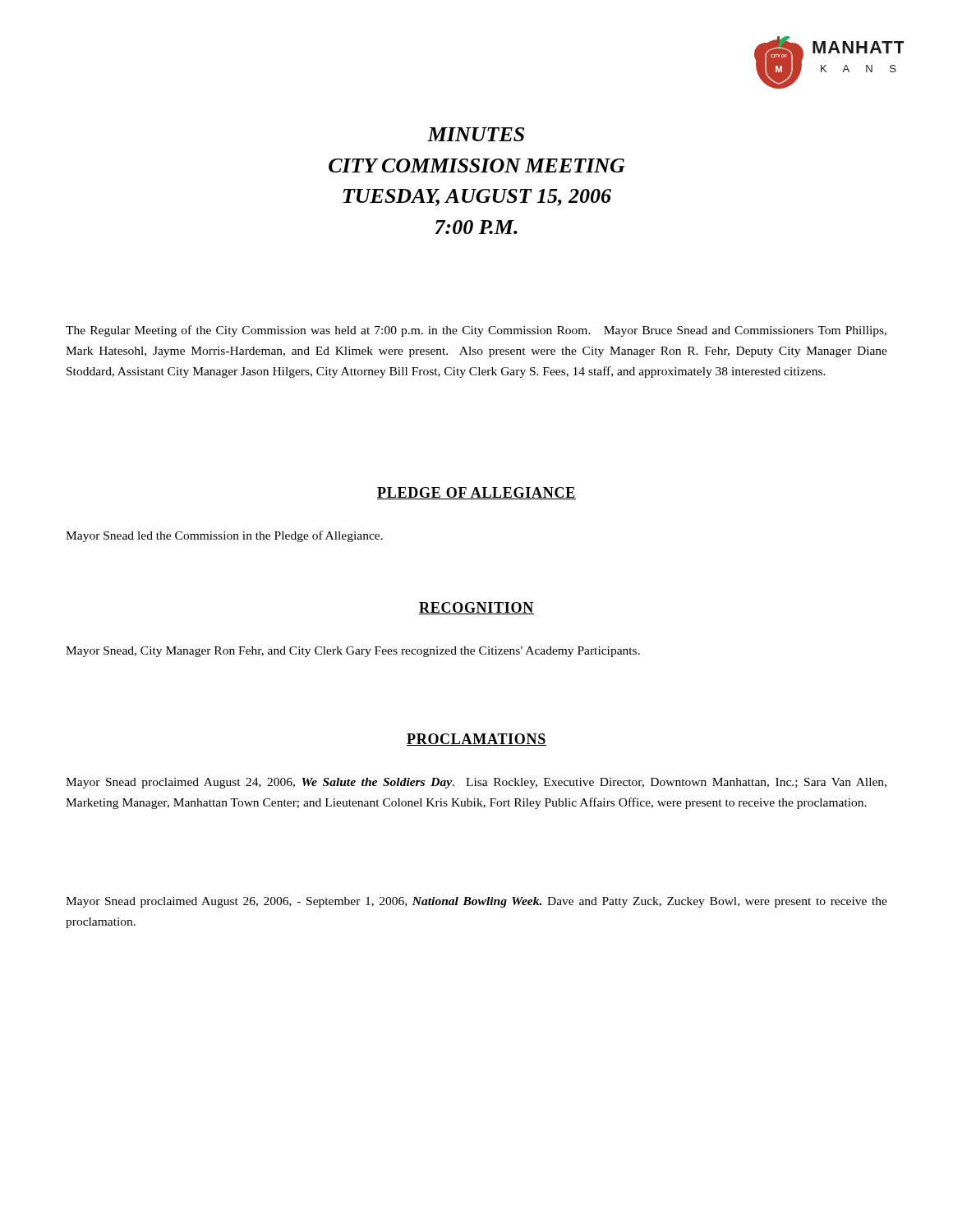Locate the text block that says "The Regular Meeting of the City"
This screenshot has height=1232, width=953.
coord(476,350)
